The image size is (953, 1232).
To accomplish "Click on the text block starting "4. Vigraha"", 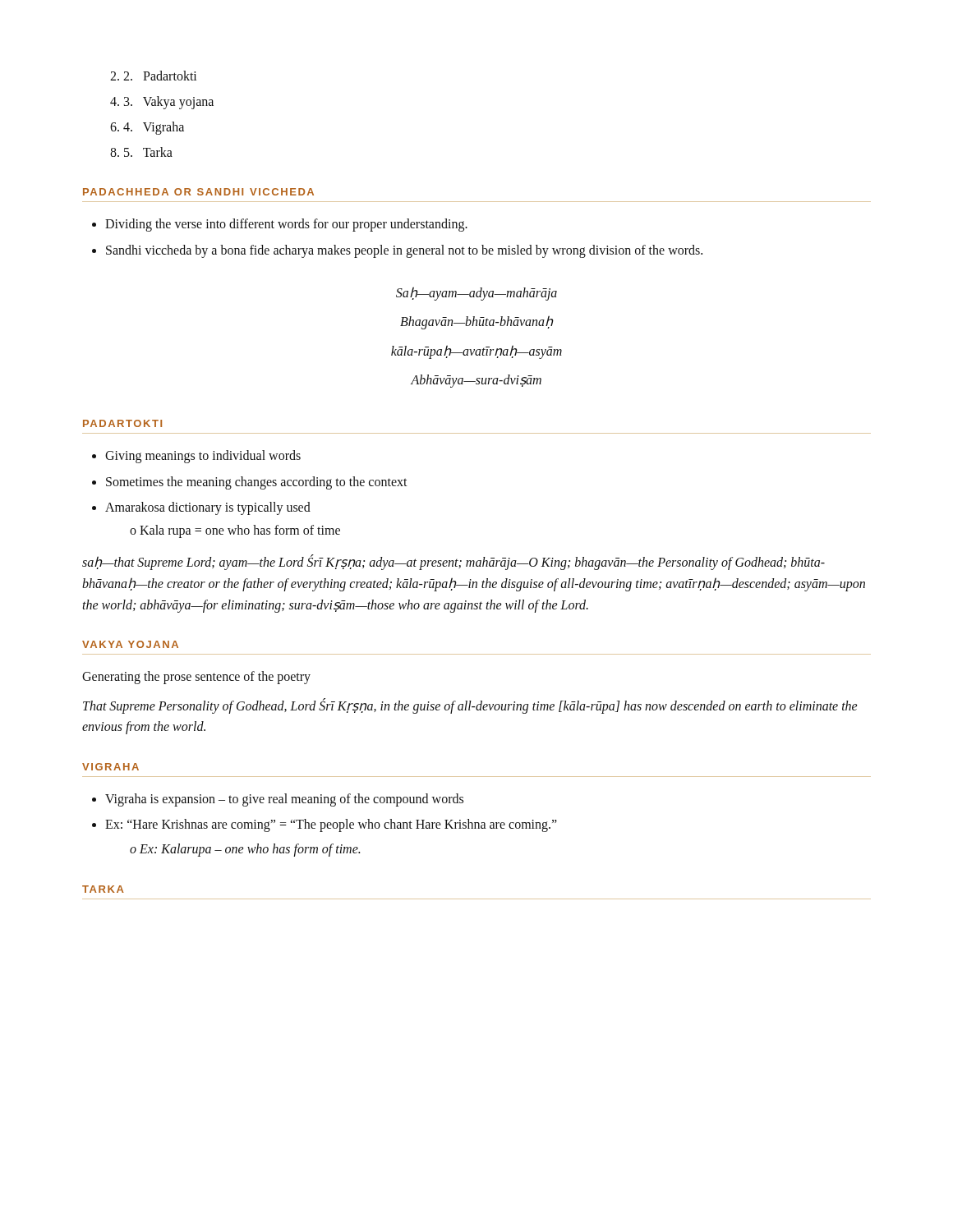I will (x=154, y=128).
